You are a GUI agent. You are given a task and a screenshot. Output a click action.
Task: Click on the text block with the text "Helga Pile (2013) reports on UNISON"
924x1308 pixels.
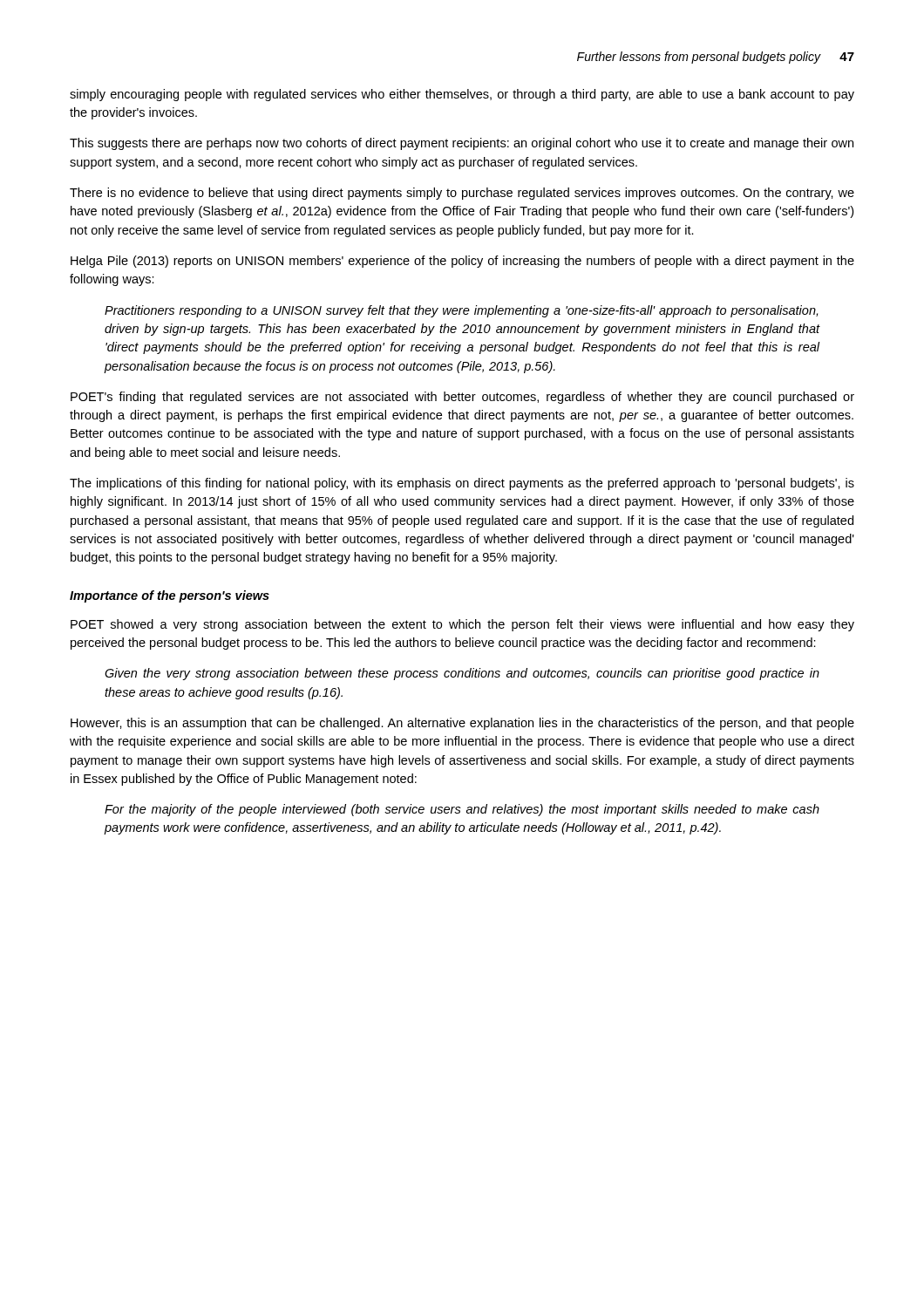(462, 270)
